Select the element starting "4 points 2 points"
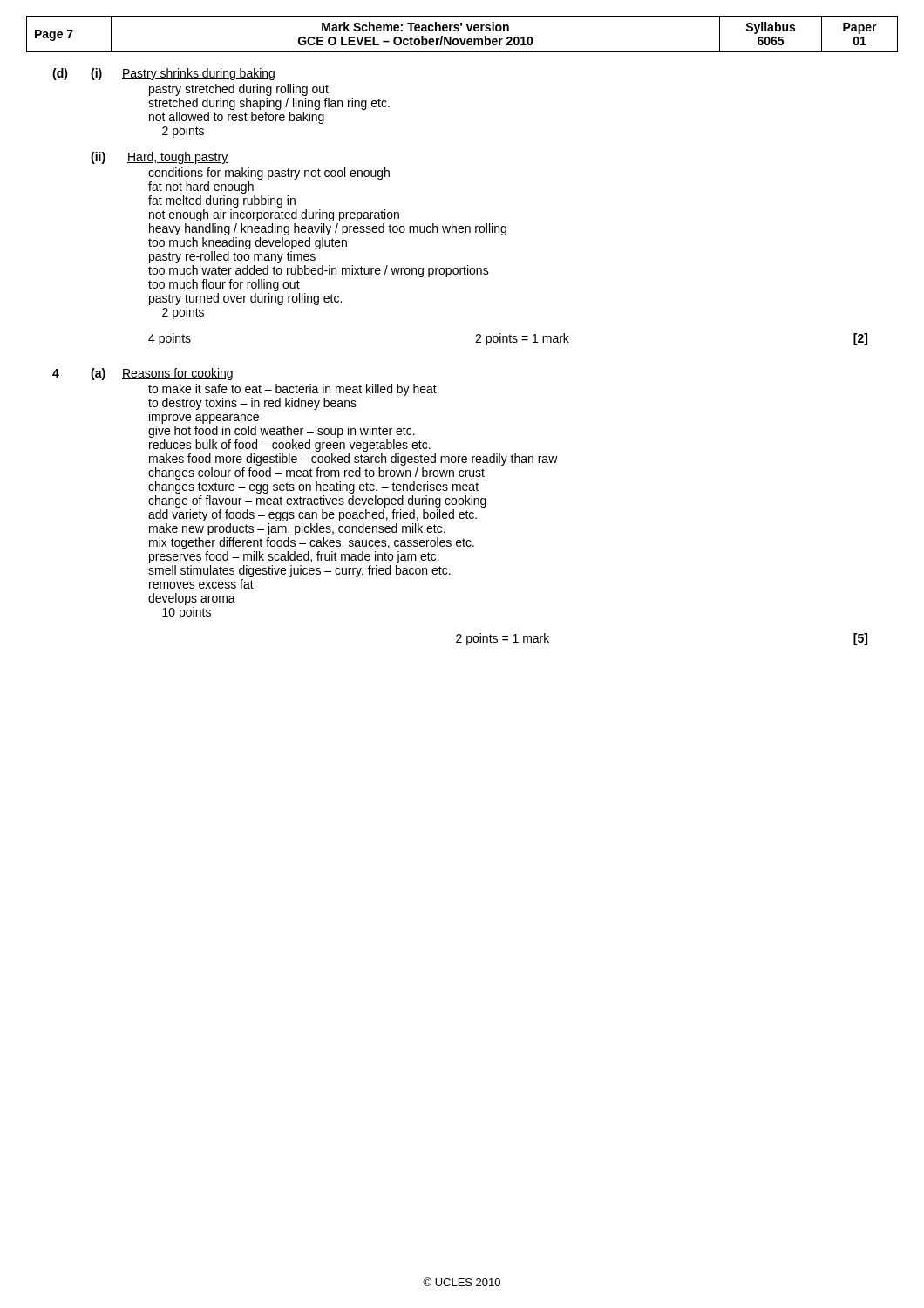The height and width of the screenshot is (1308, 924). click(508, 338)
